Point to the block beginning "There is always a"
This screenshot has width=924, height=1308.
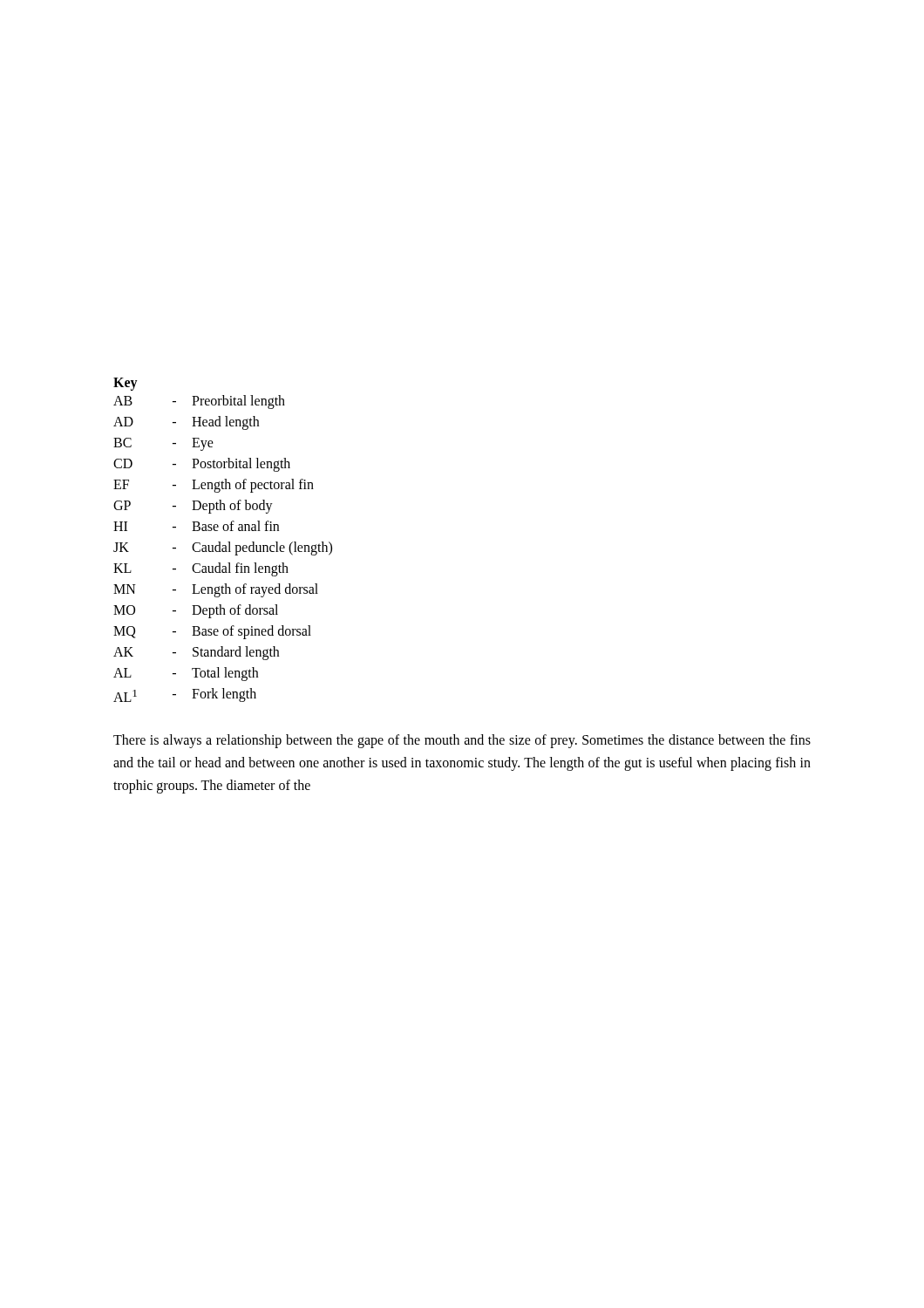click(462, 762)
